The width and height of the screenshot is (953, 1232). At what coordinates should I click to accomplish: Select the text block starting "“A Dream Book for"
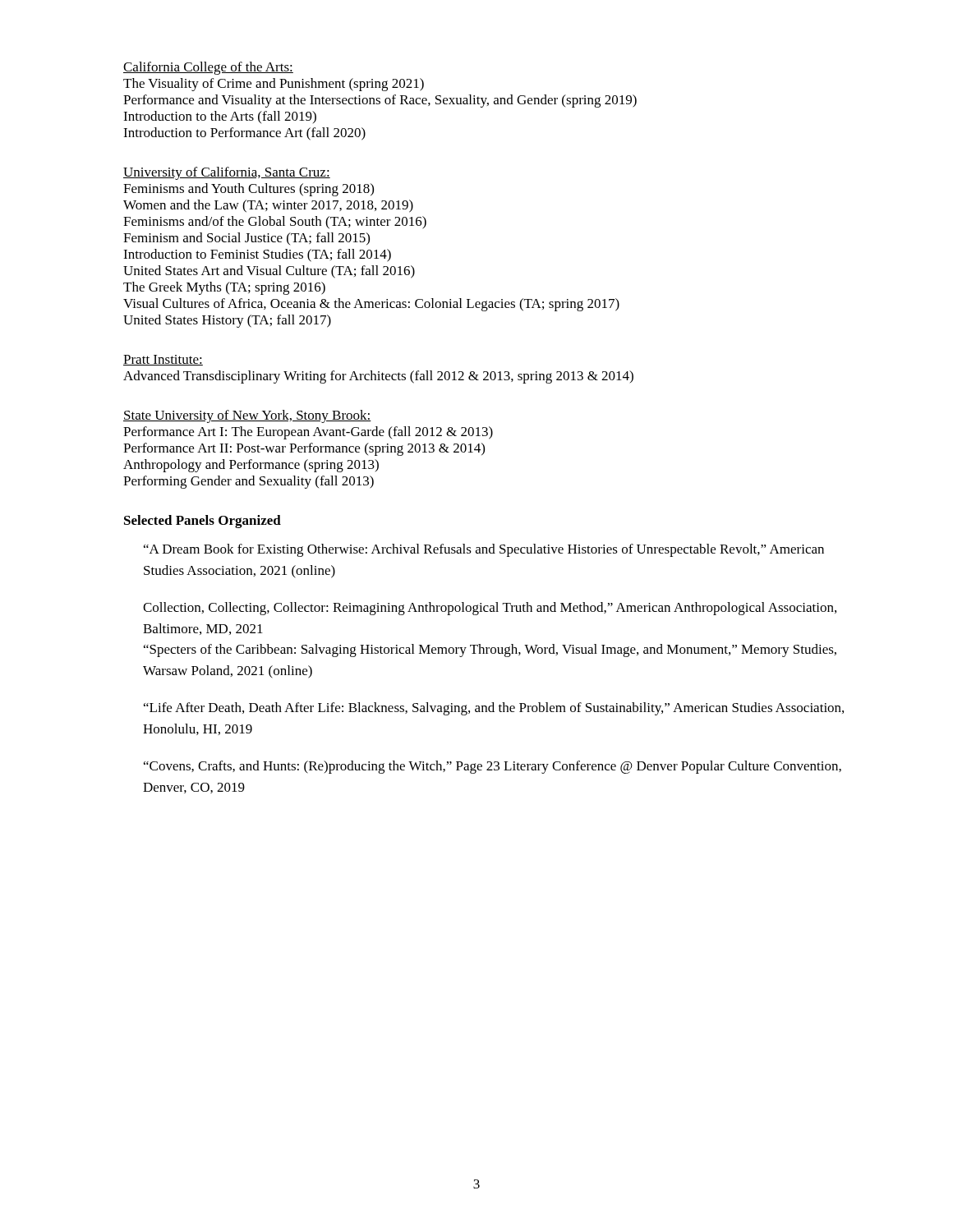point(484,560)
